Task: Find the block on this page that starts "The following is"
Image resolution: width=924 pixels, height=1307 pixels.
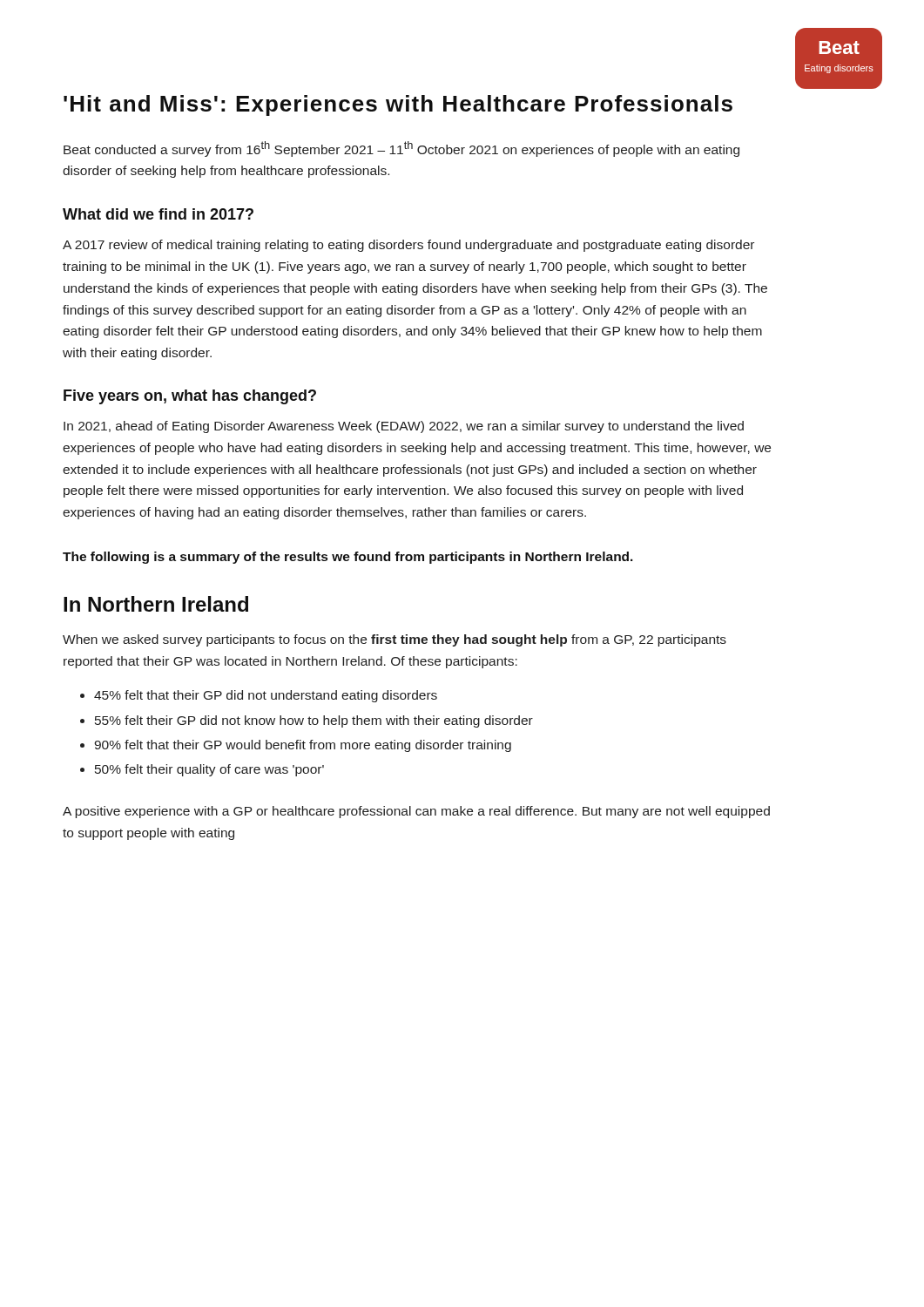Action: 348,556
